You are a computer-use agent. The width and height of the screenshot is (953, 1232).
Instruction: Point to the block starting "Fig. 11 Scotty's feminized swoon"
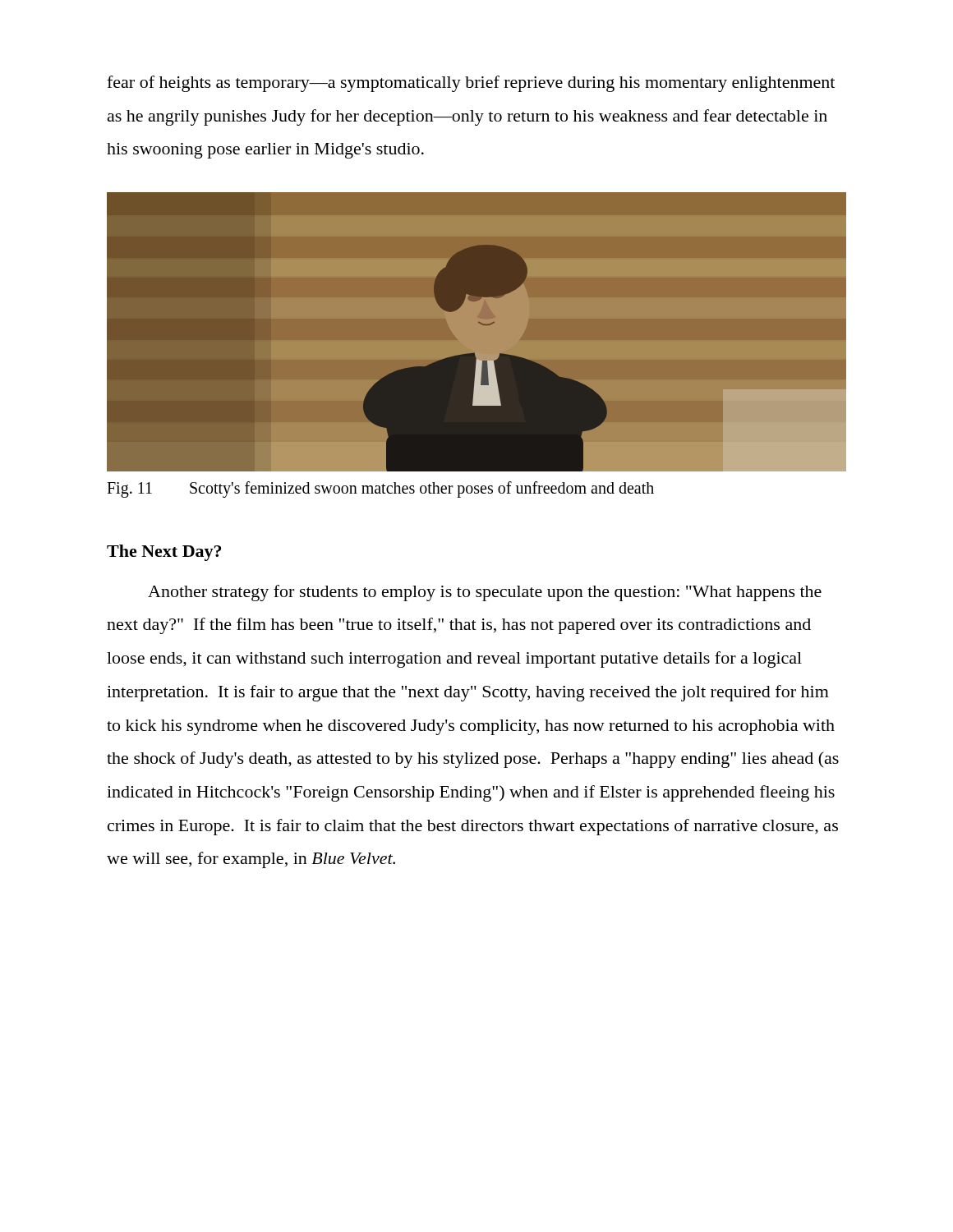pos(380,488)
